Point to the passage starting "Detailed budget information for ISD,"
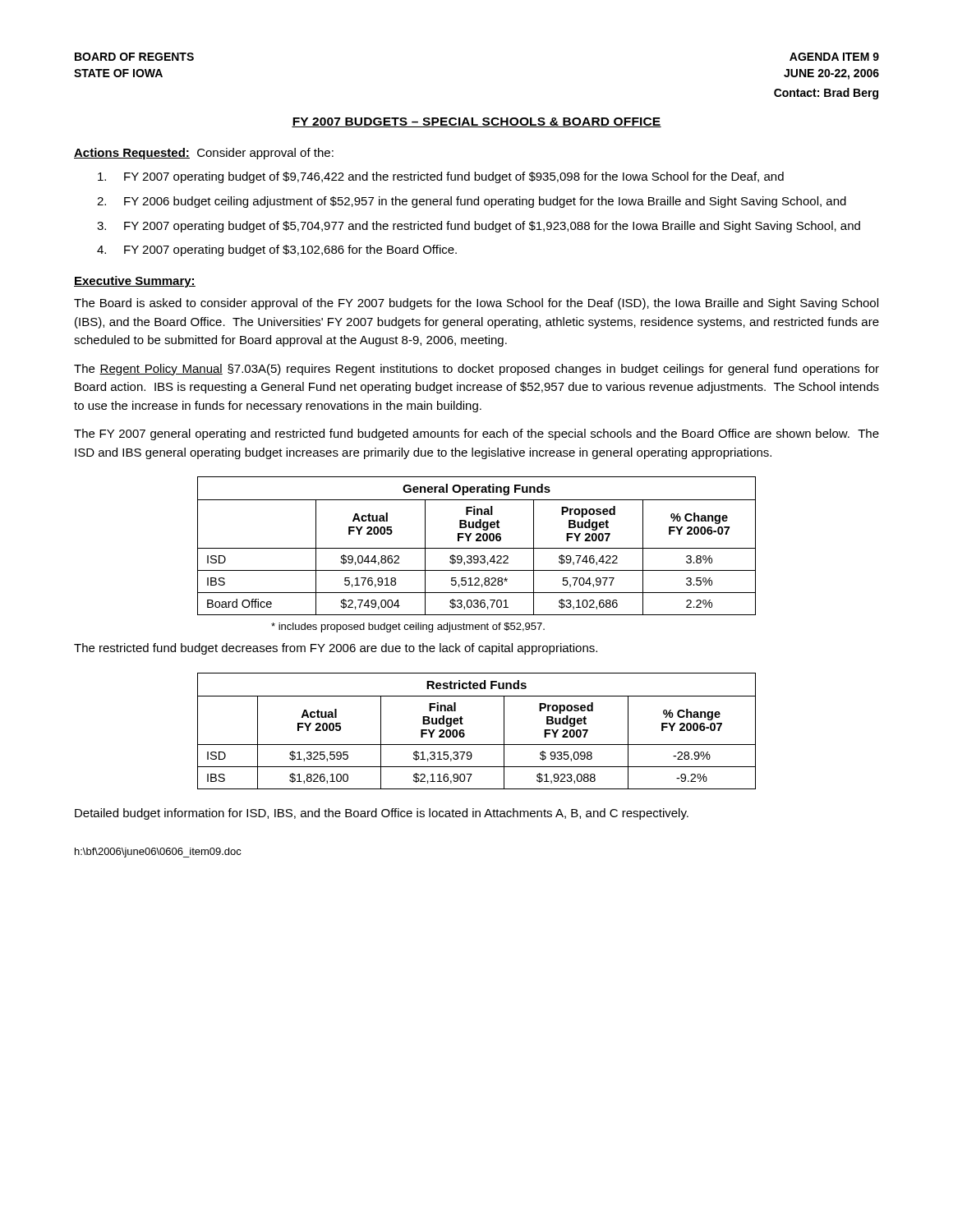 (382, 812)
